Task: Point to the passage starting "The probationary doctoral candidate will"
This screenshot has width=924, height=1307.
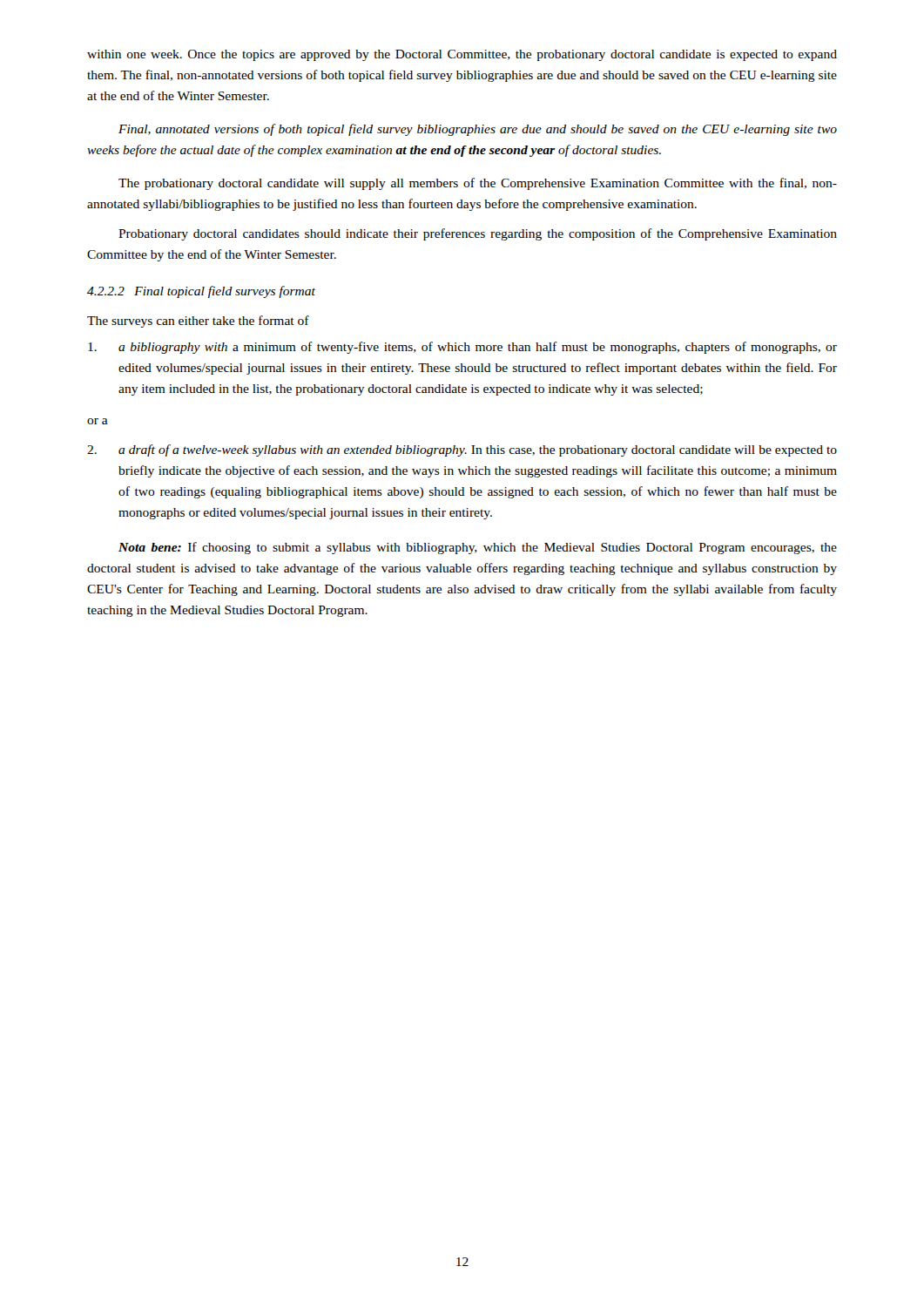Action: tap(462, 194)
